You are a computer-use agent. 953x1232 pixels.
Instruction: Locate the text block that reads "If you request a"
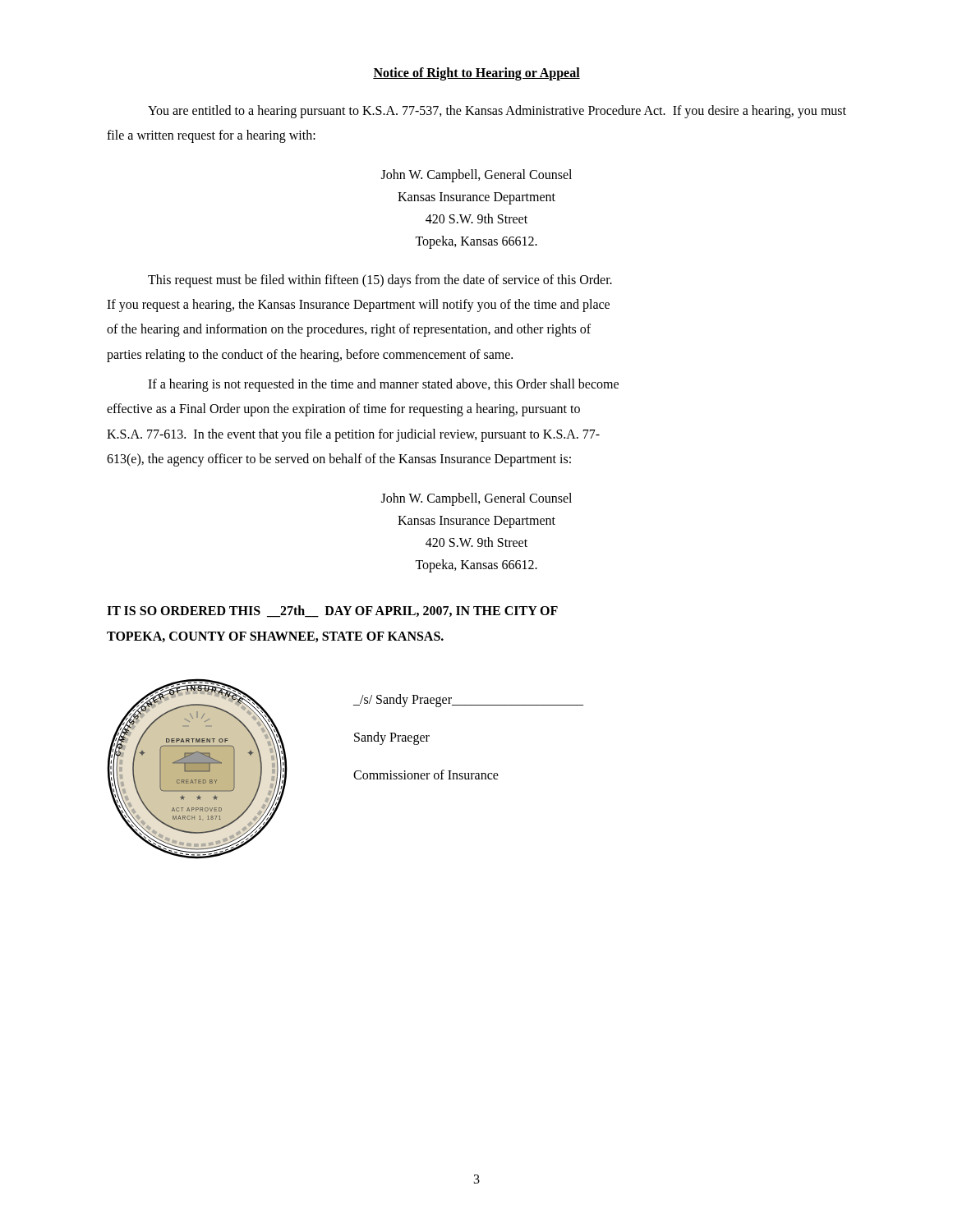click(358, 304)
